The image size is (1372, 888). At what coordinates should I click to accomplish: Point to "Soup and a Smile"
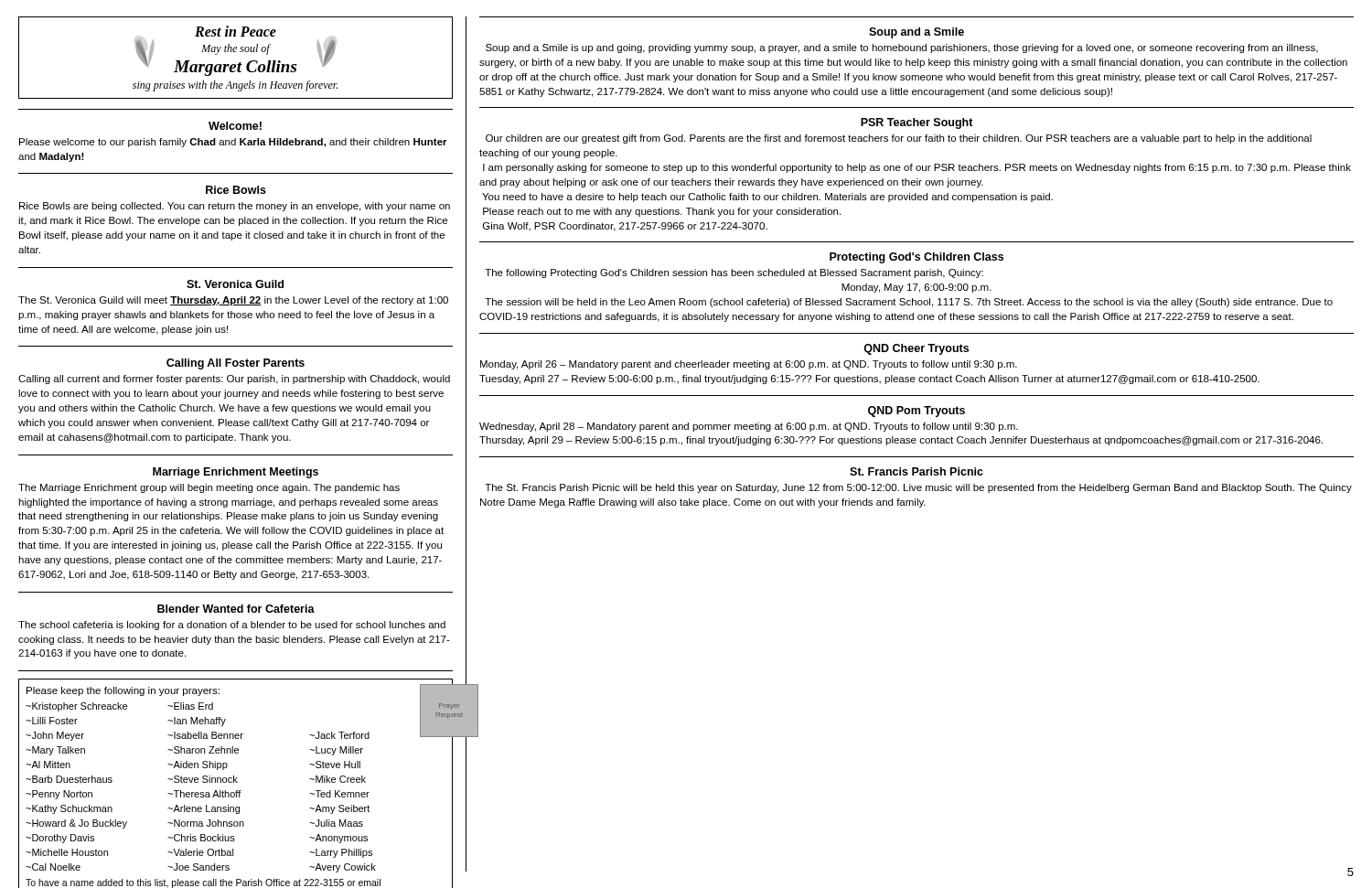(x=916, y=32)
